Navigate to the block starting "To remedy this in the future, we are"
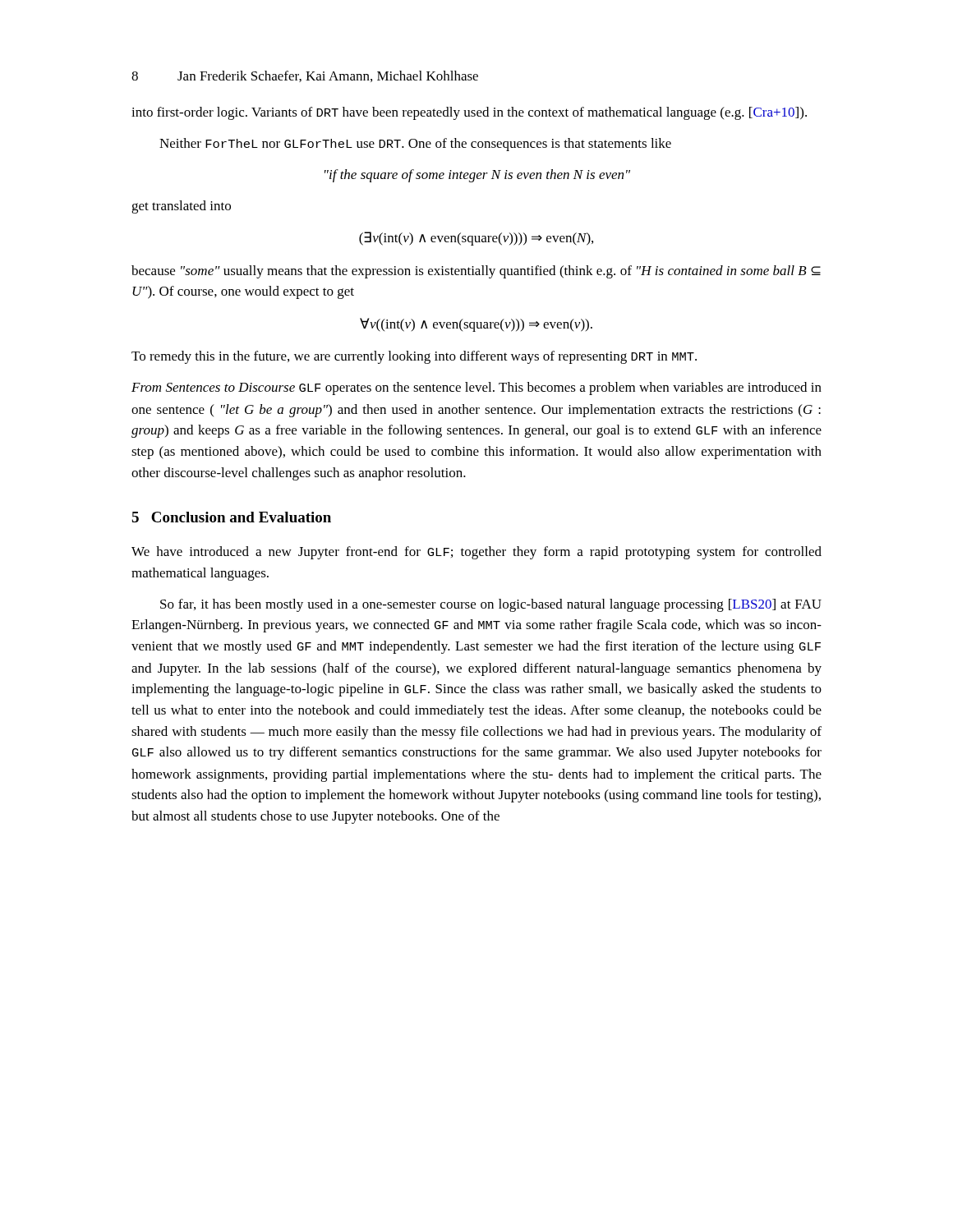The width and height of the screenshot is (953, 1232). click(x=476, y=357)
